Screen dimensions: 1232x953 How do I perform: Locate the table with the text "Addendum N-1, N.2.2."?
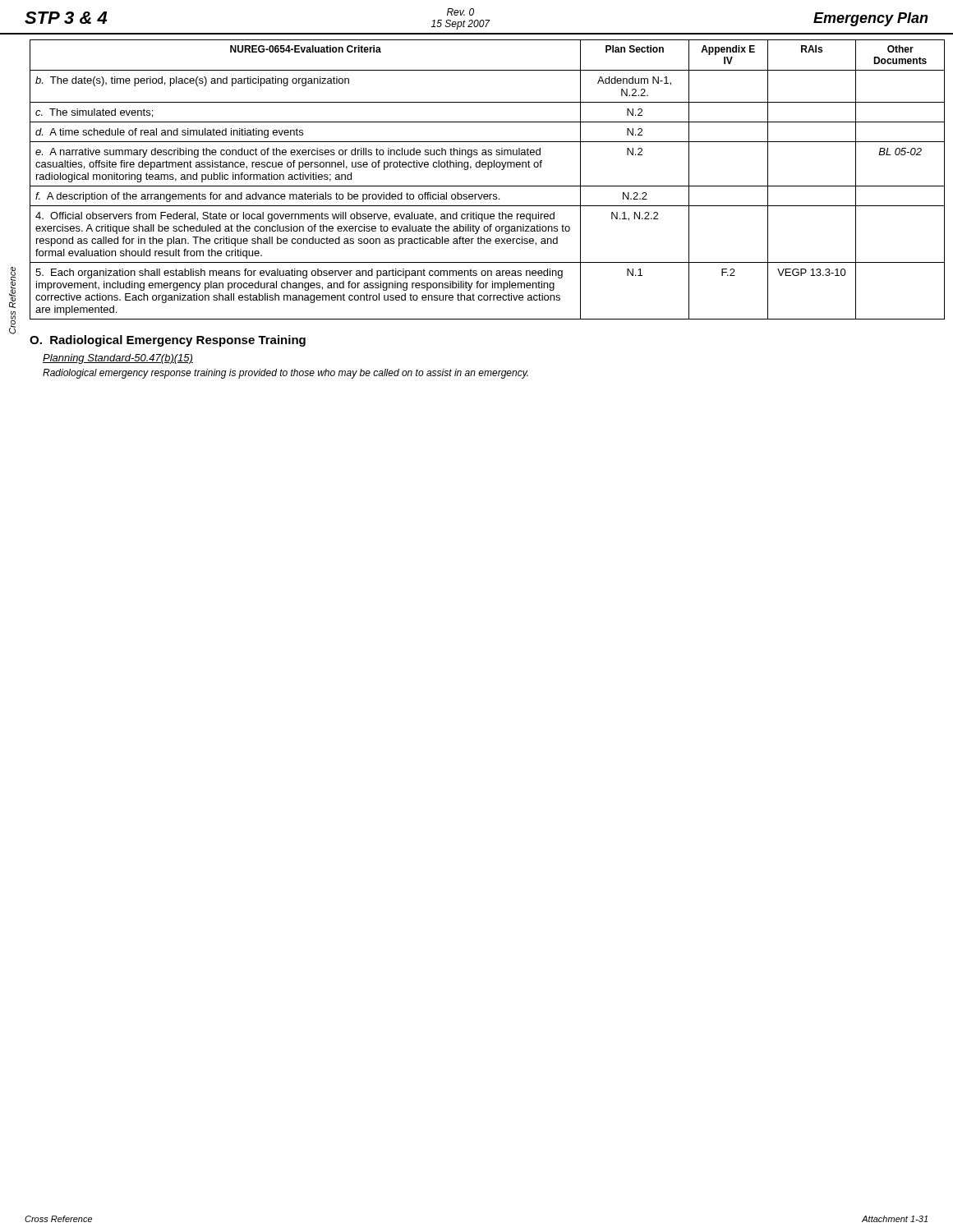(x=490, y=209)
